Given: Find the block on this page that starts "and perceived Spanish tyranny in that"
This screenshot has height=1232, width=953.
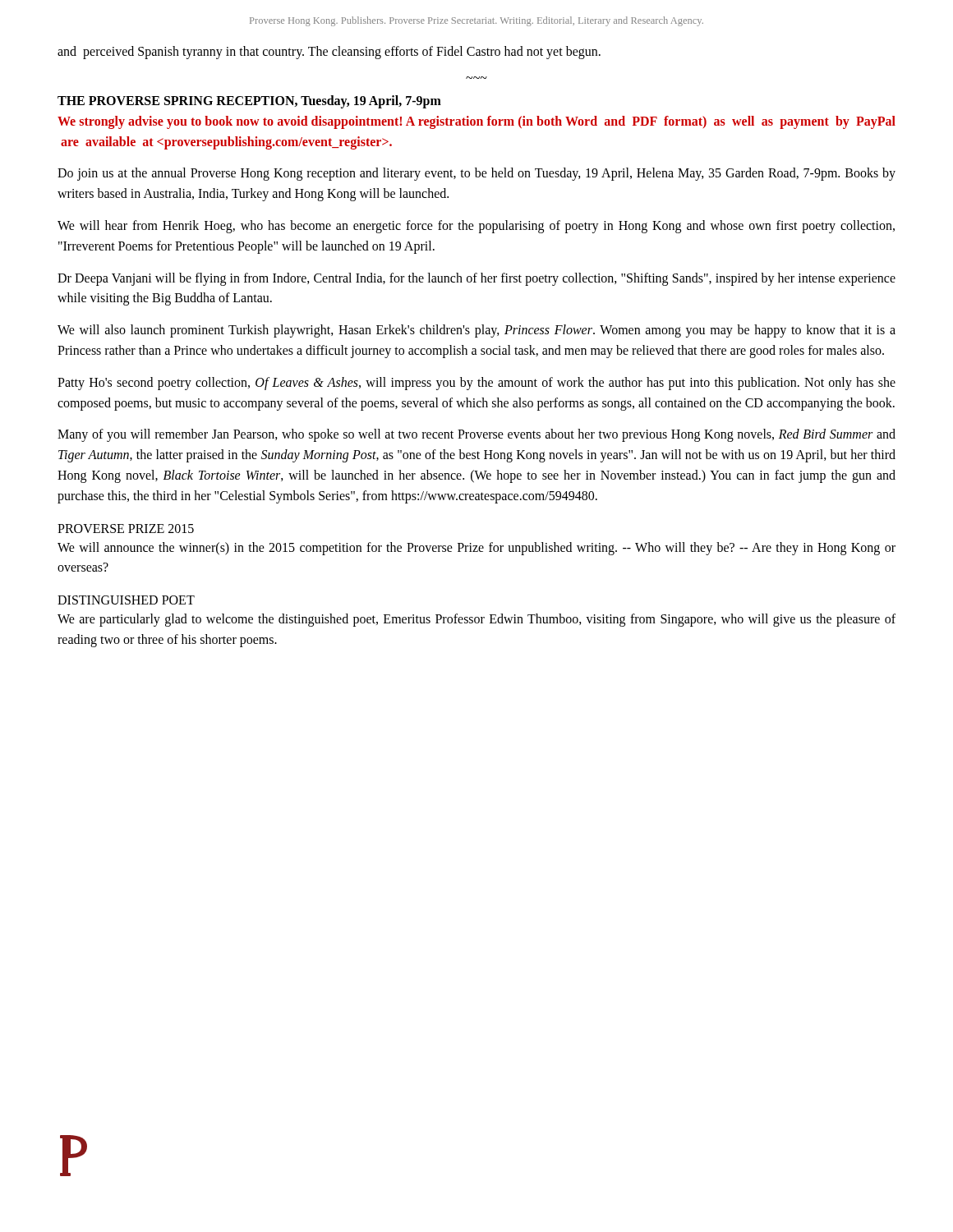Looking at the screenshot, I should tap(329, 51).
